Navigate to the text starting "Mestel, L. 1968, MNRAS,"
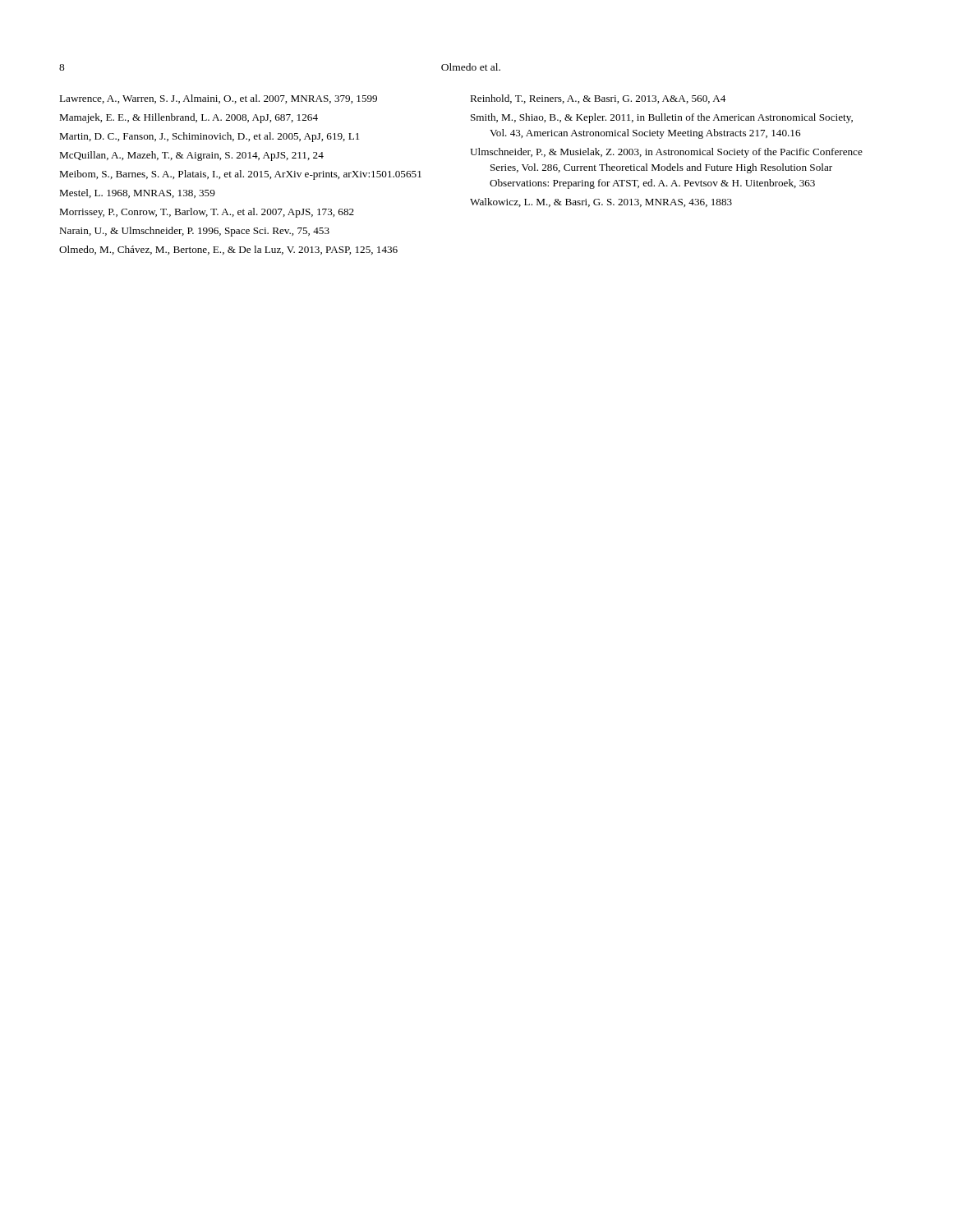The width and height of the screenshot is (953, 1232). (137, 192)
